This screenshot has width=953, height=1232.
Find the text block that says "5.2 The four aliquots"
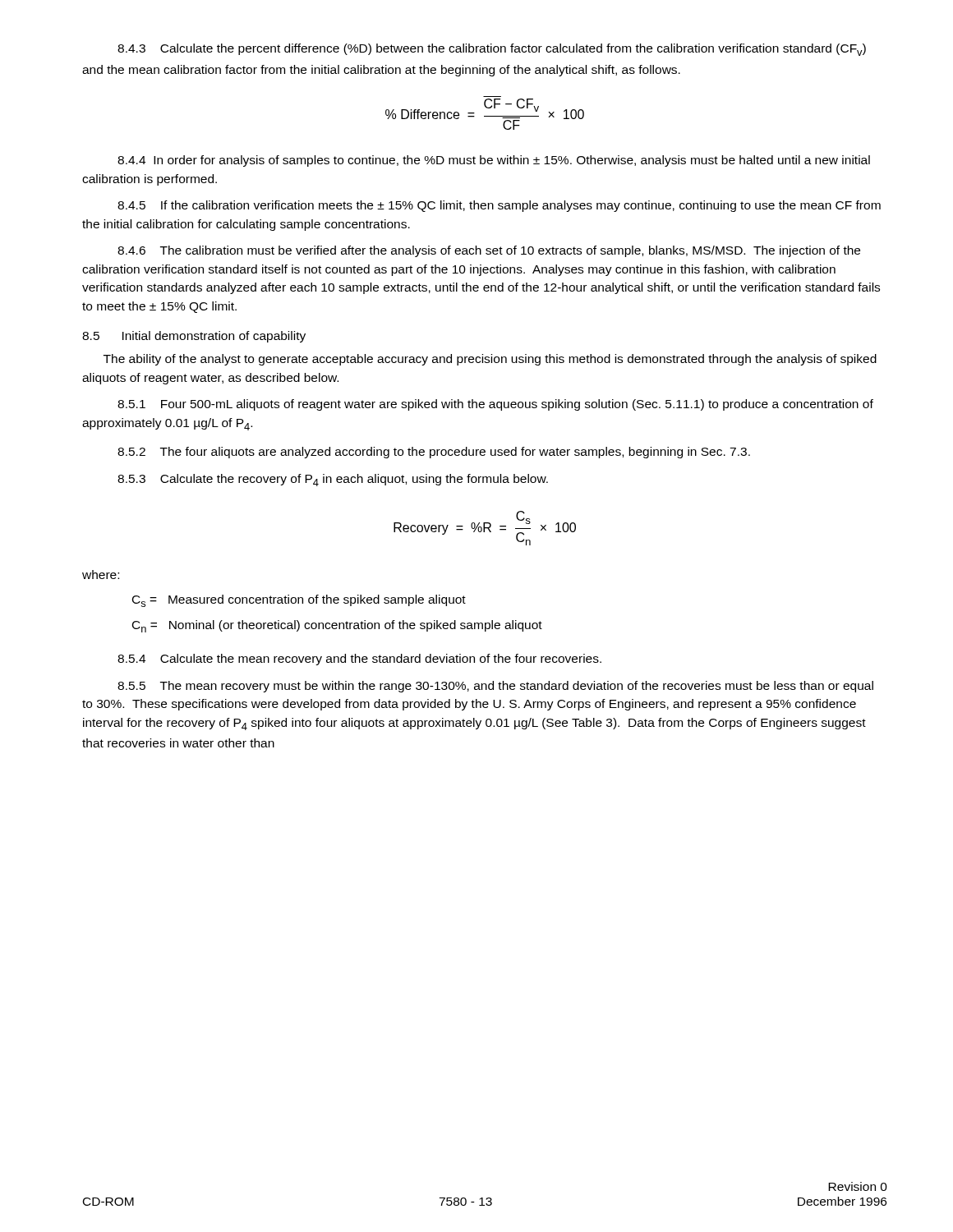tap(417, 452)
